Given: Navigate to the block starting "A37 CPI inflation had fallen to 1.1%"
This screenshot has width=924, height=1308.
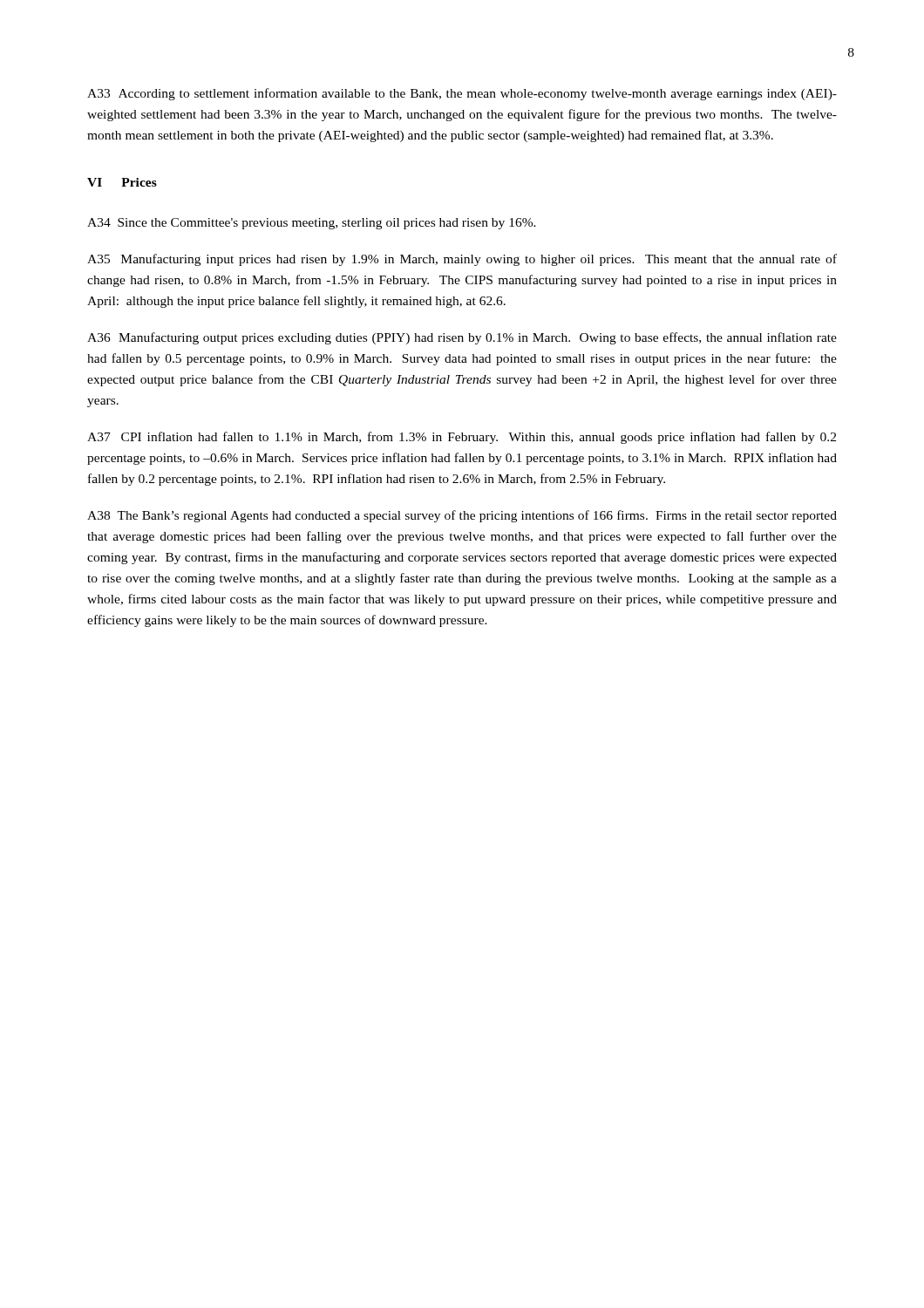Looking at the screenshot, I should 462,458.
